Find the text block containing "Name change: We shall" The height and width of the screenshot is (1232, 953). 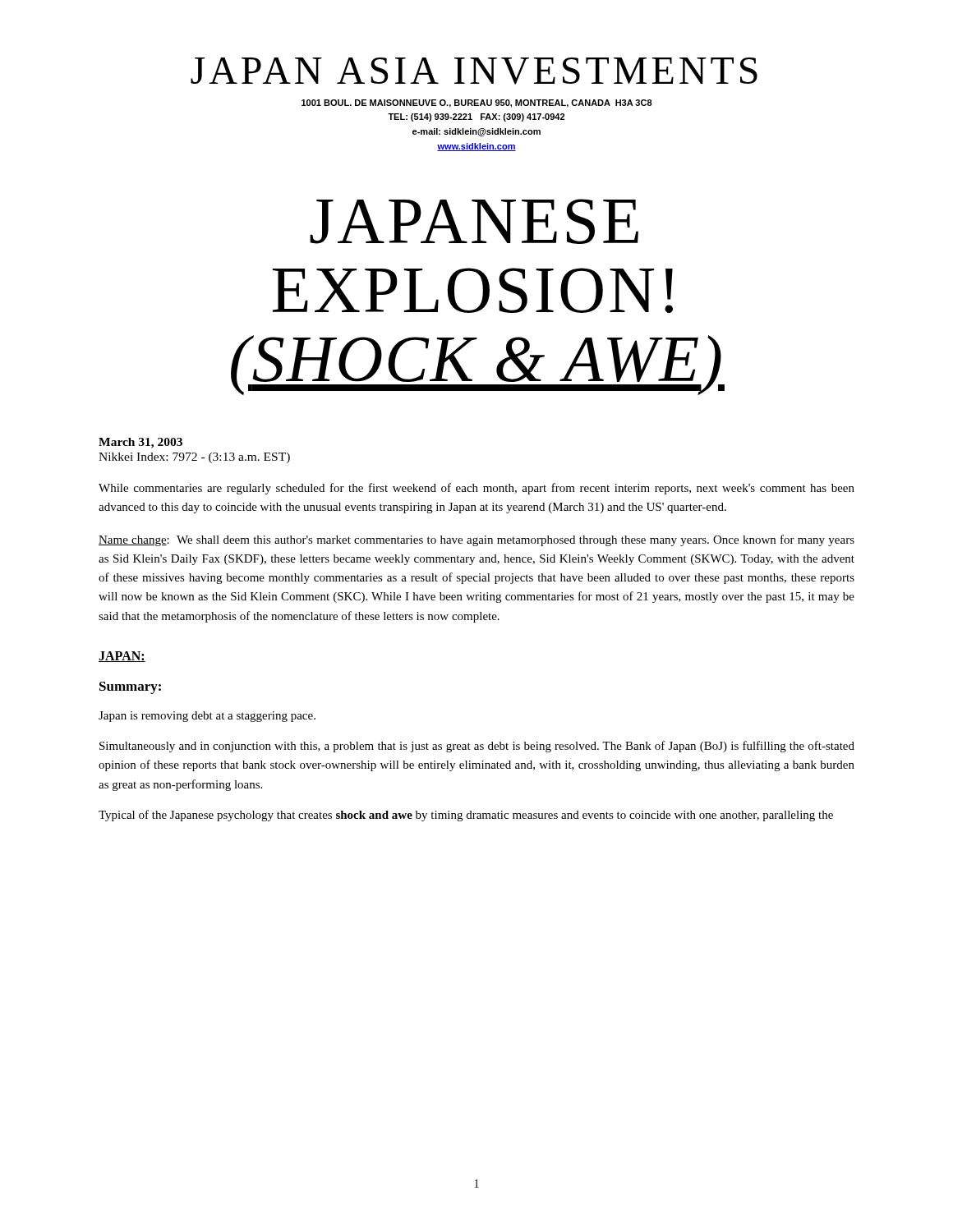click(x=476, y=578)
